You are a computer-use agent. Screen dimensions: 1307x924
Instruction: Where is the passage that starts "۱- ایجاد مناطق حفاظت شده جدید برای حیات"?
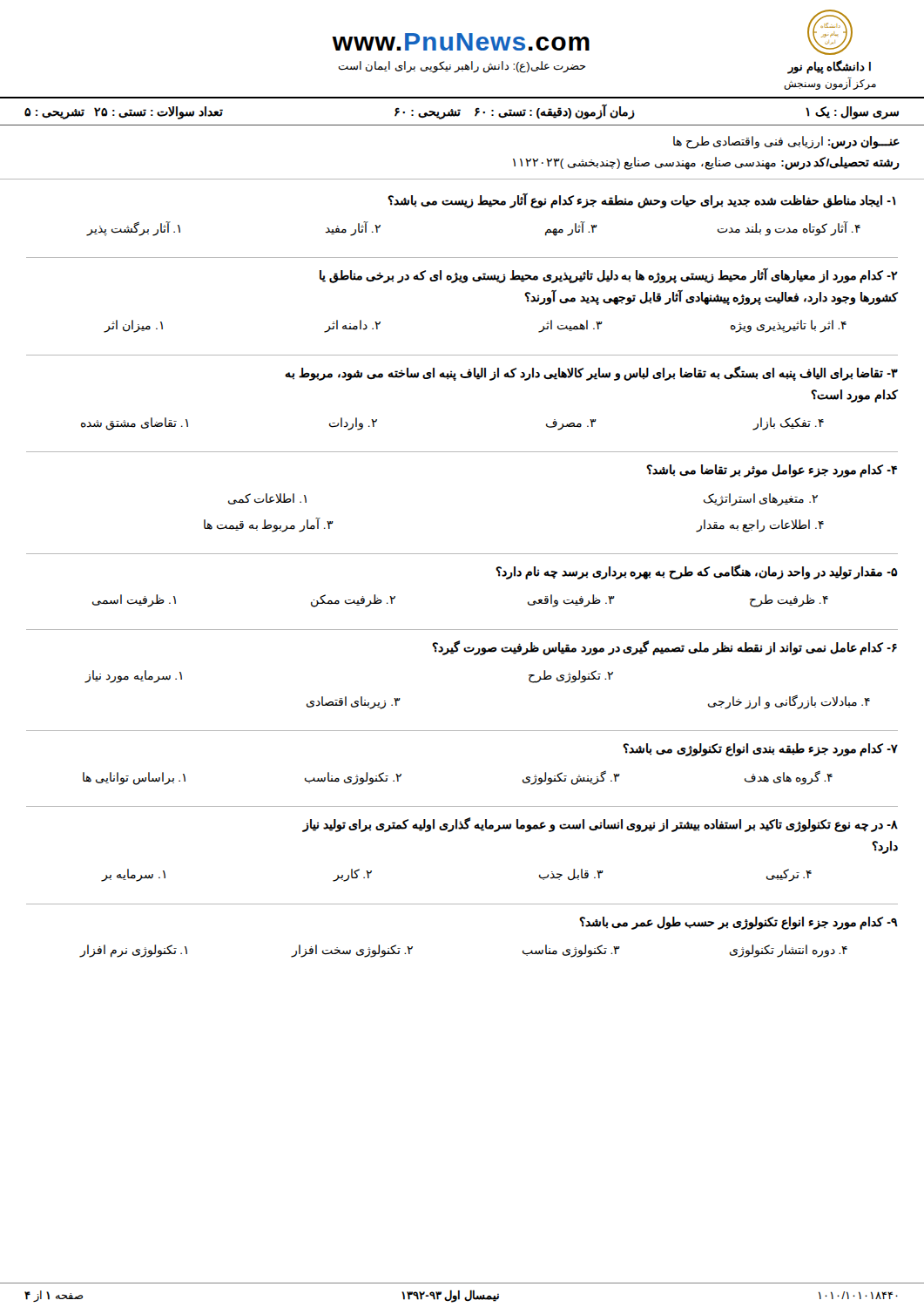coord(462,216)
